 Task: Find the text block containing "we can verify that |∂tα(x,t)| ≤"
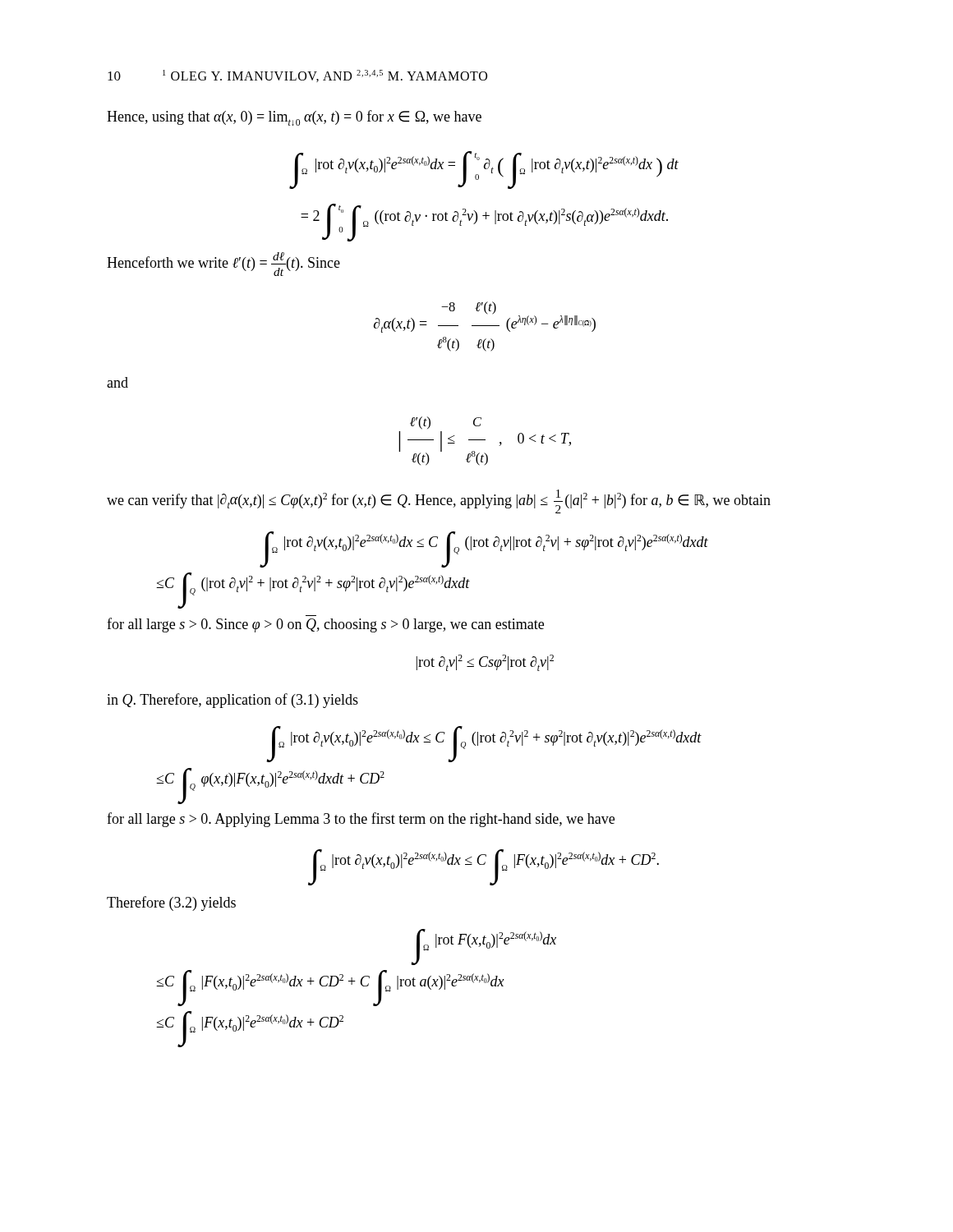click(439, 501)
